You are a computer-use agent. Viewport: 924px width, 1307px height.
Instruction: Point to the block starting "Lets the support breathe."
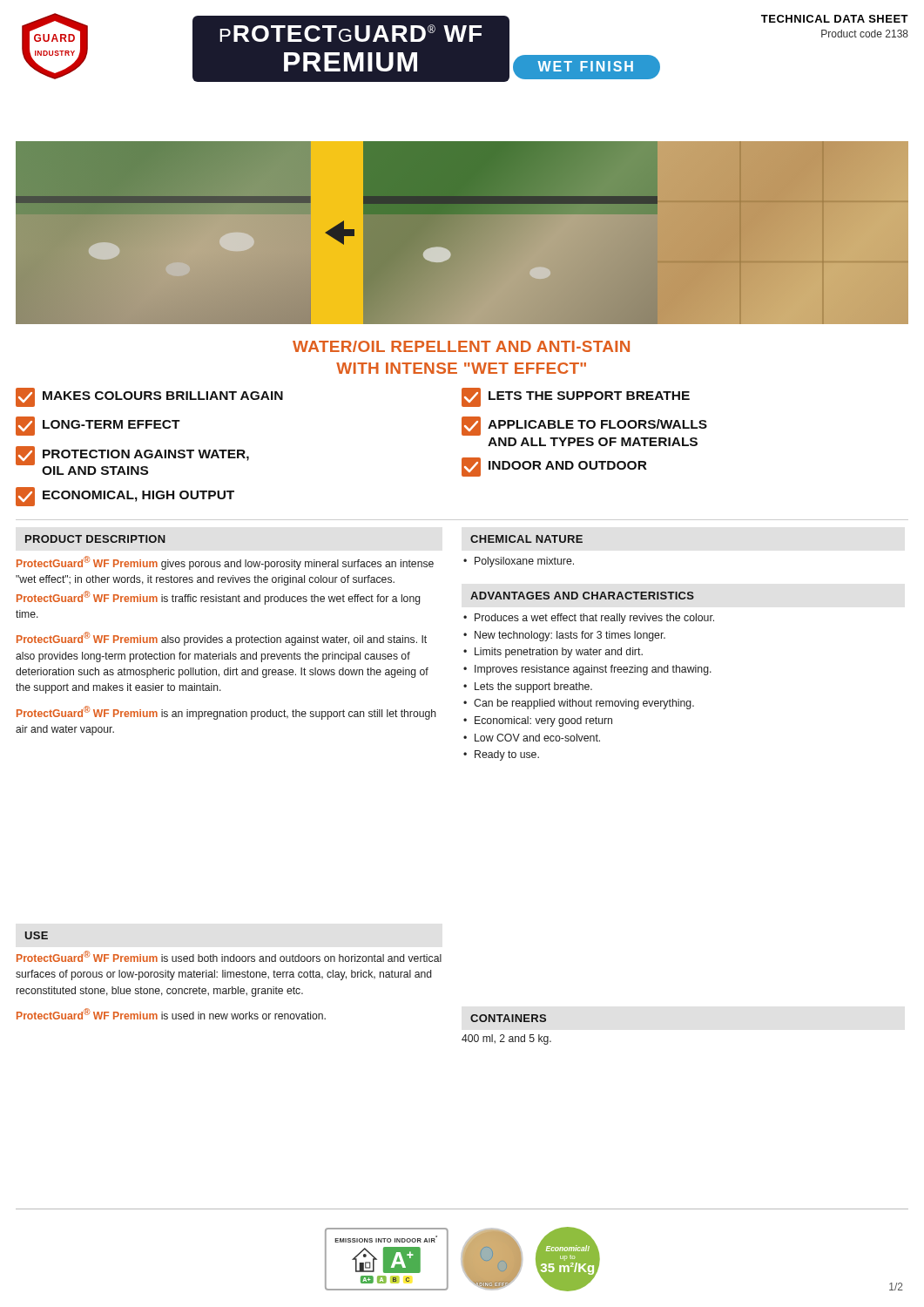(x=528, y=687)
